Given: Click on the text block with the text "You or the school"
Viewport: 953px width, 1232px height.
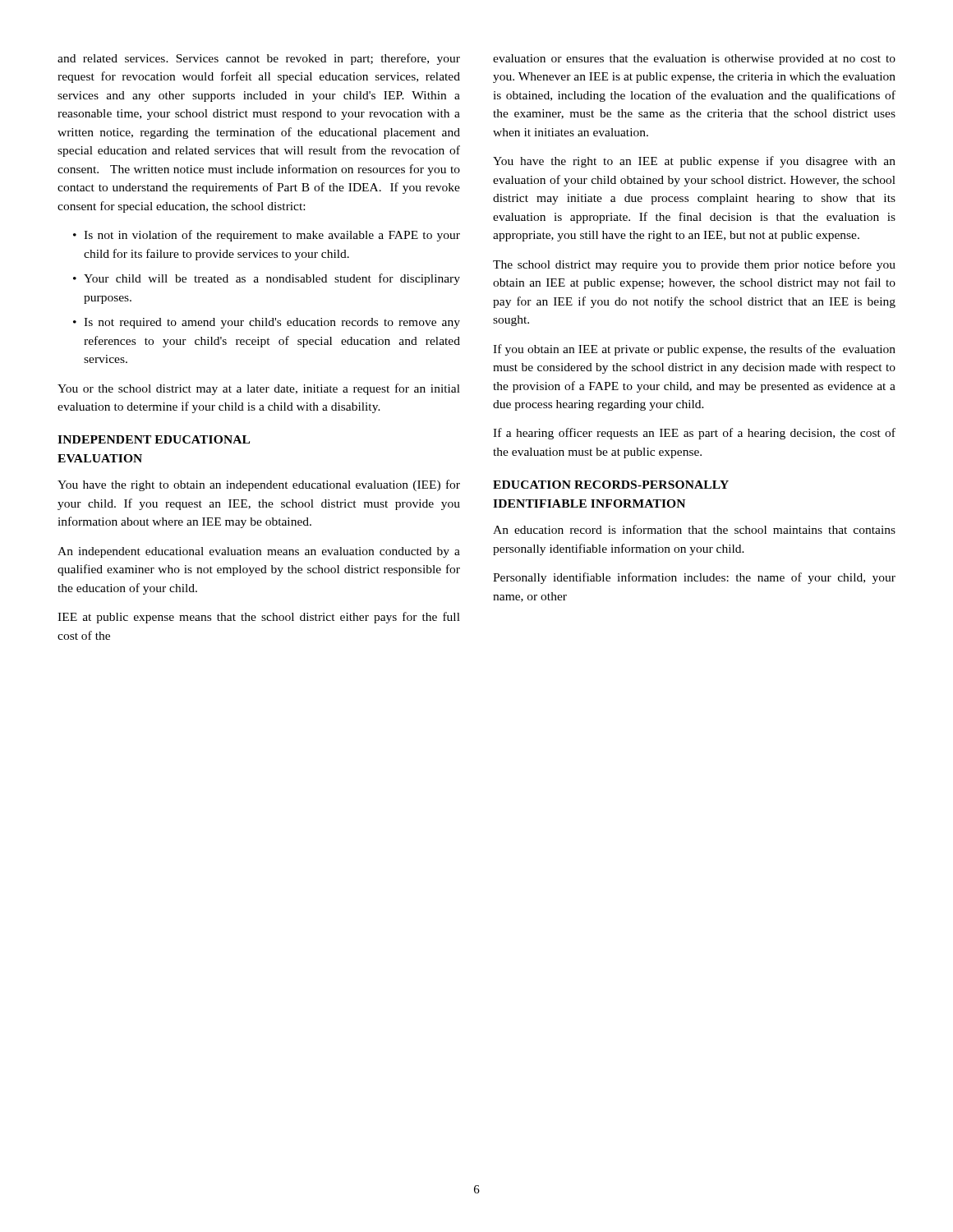Looking at the screenshot, I should click(259, 398).
